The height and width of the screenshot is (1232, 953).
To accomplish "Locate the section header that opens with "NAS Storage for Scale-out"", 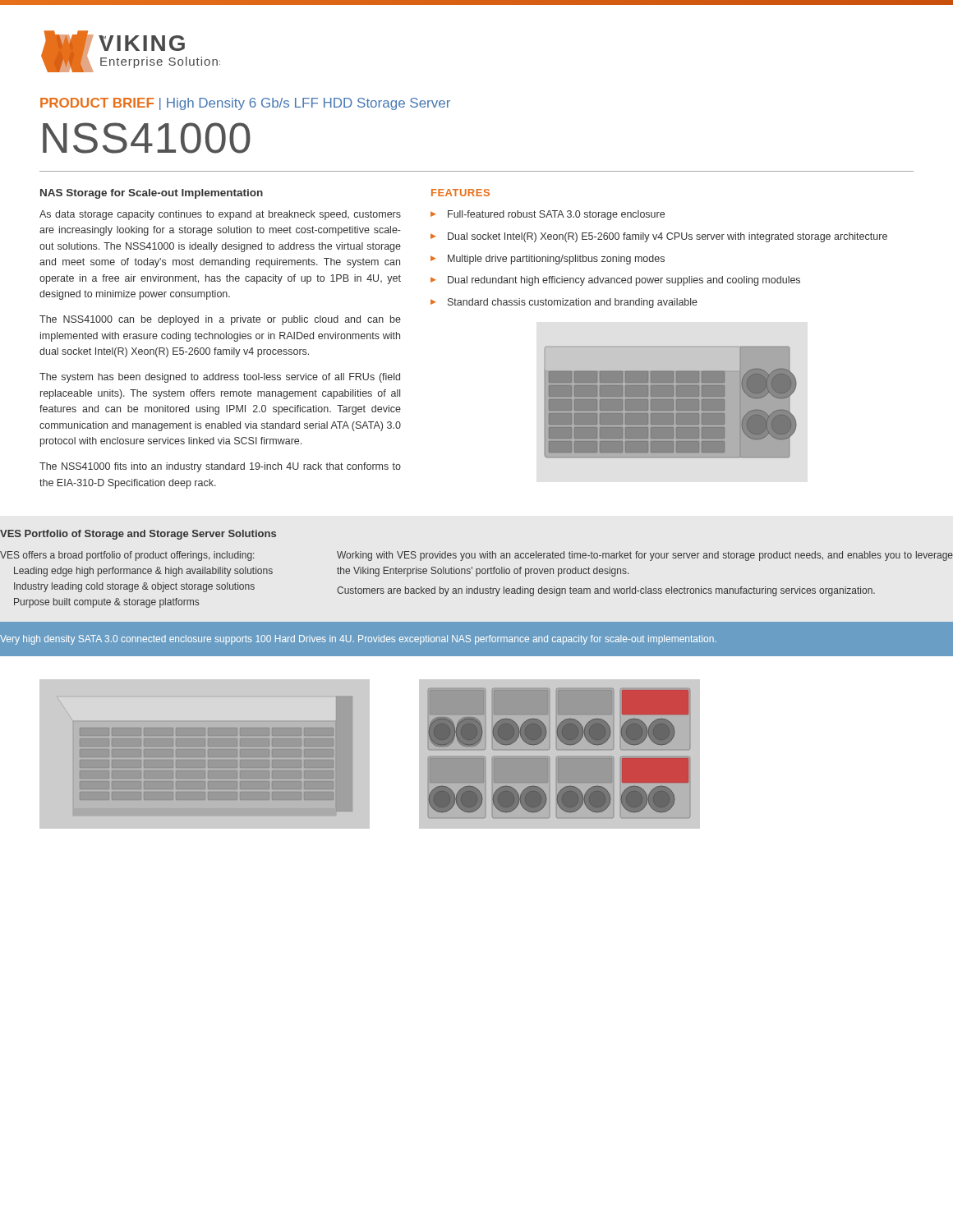I will coord(151,193).
